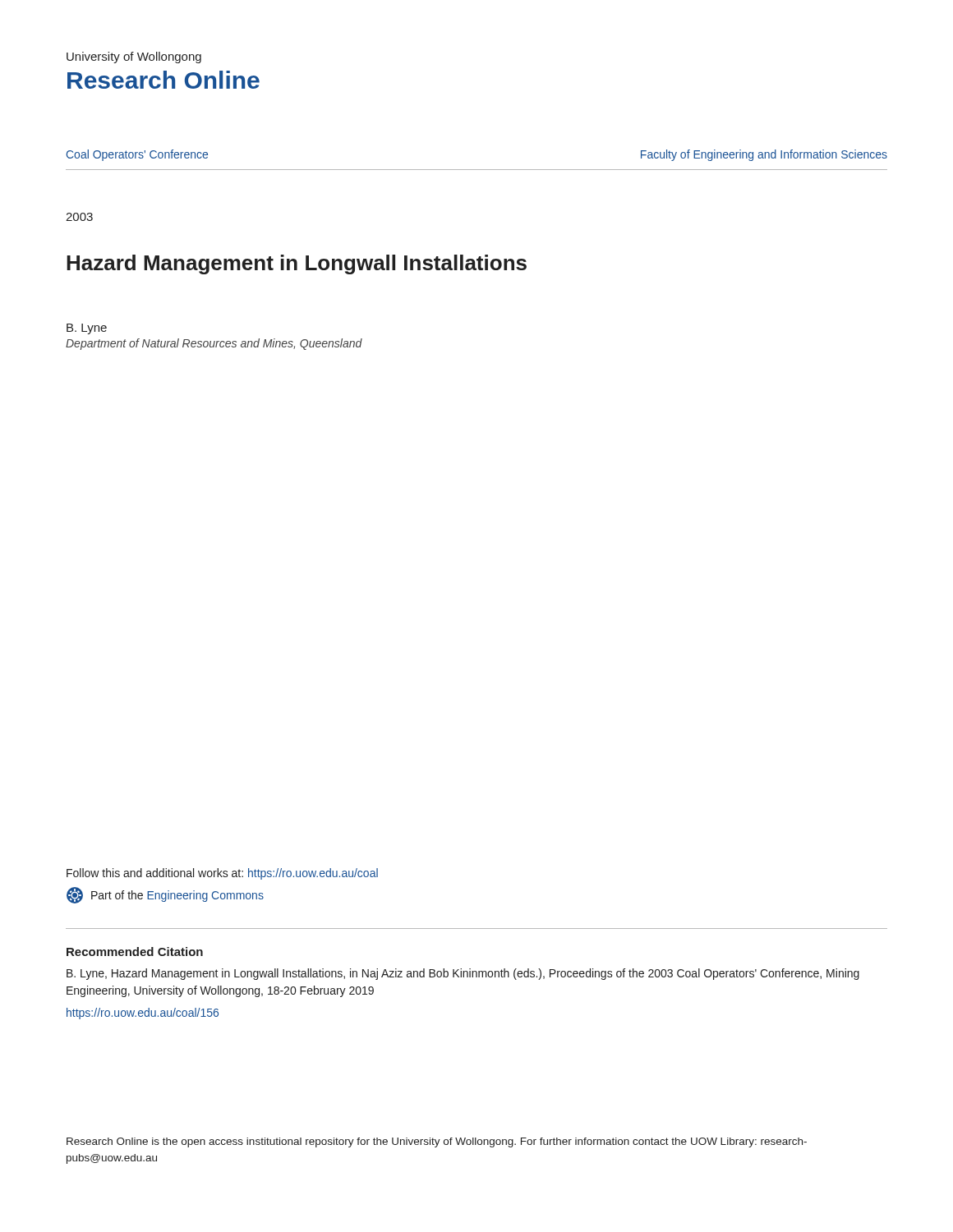Image resolution: width=953 pixels, height=1232 pixels.
Task: Find the block on this page that starts "Recommended Citation B. Lyne, Hazard Management in Longwall"
Action: (476, 983)
